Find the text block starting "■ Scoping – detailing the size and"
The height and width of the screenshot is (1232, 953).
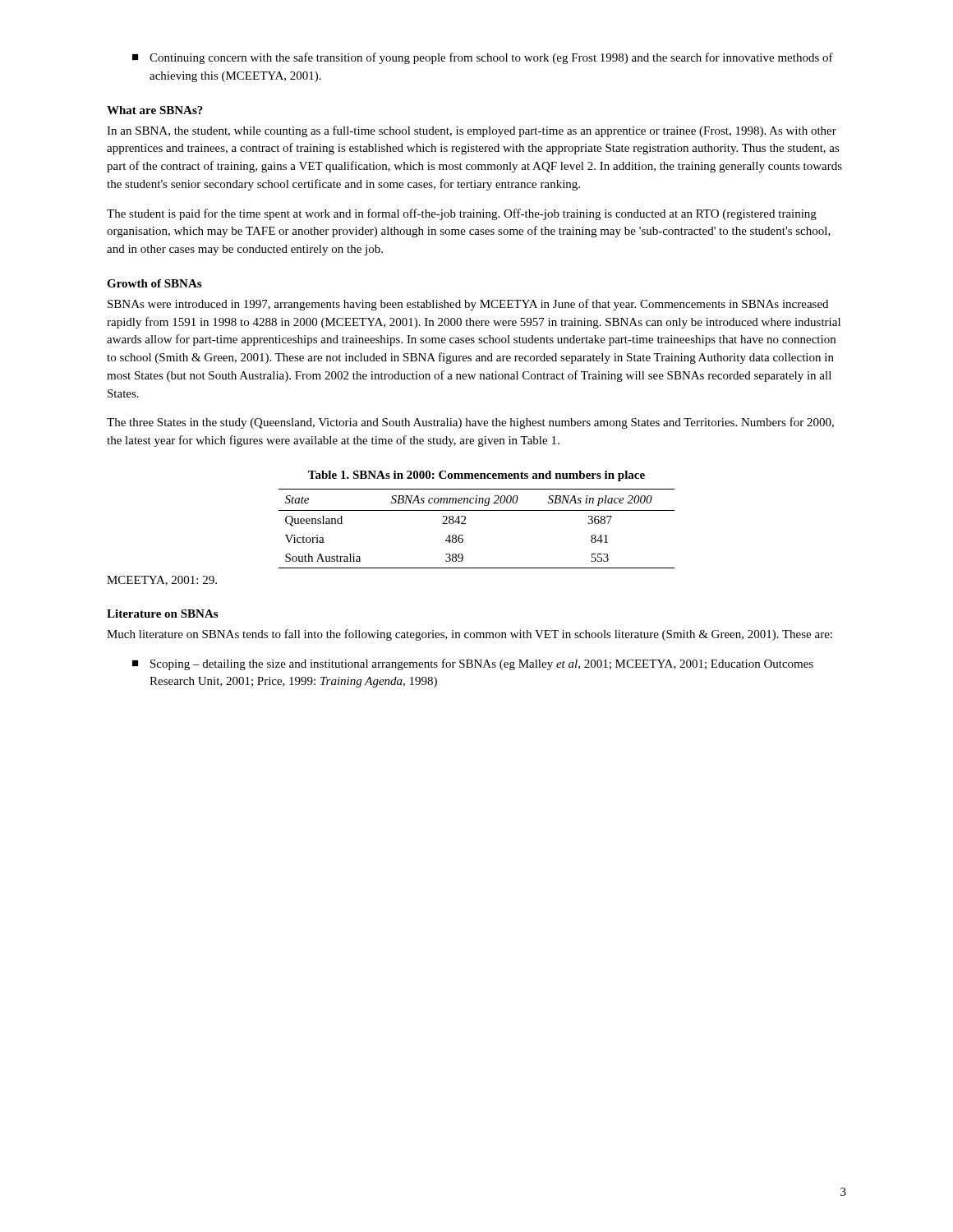click(x=489, y=673)
